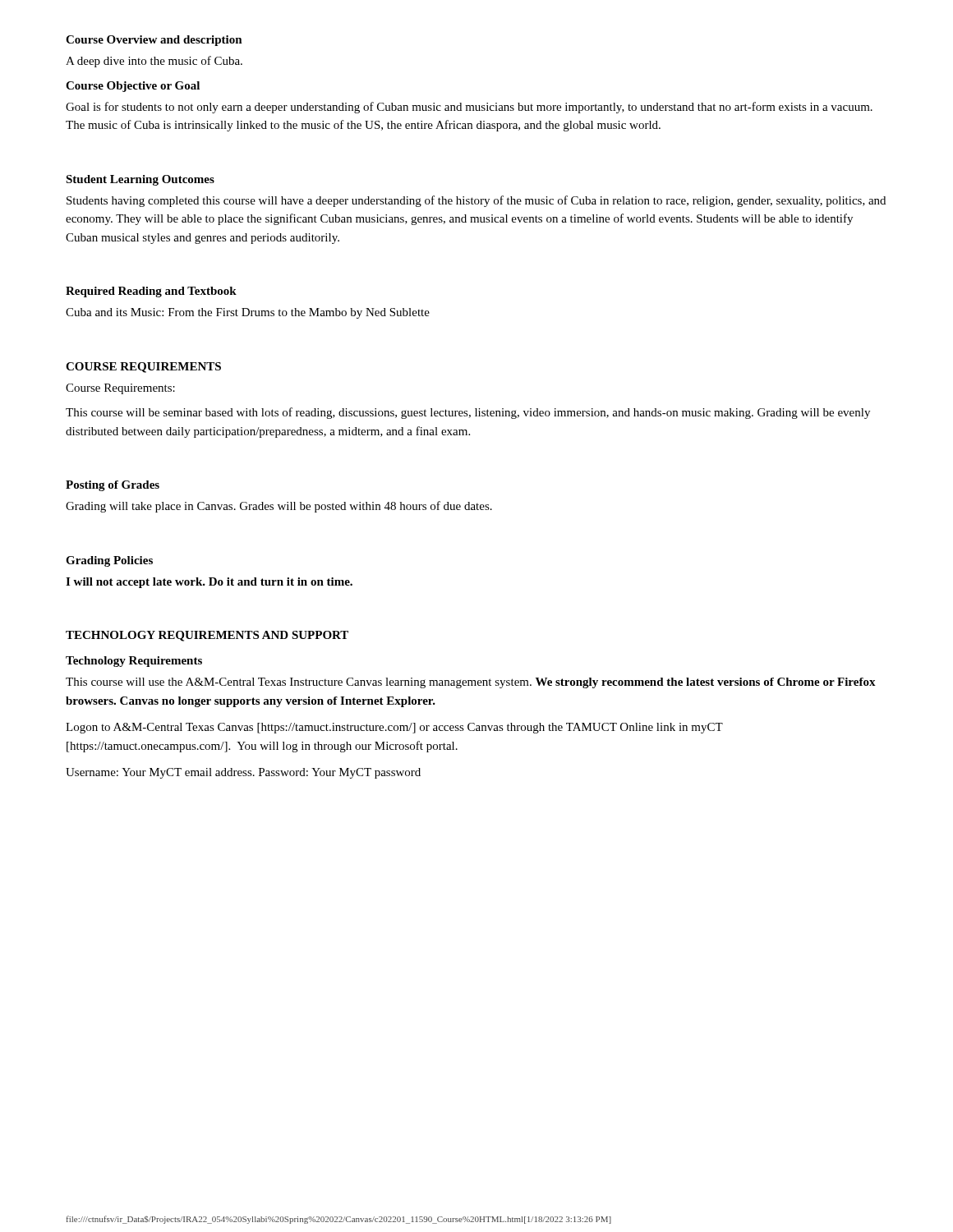953x1232 pixels.
Task: Find "Course Requirements:" on this page
Action: click(121, 387)
